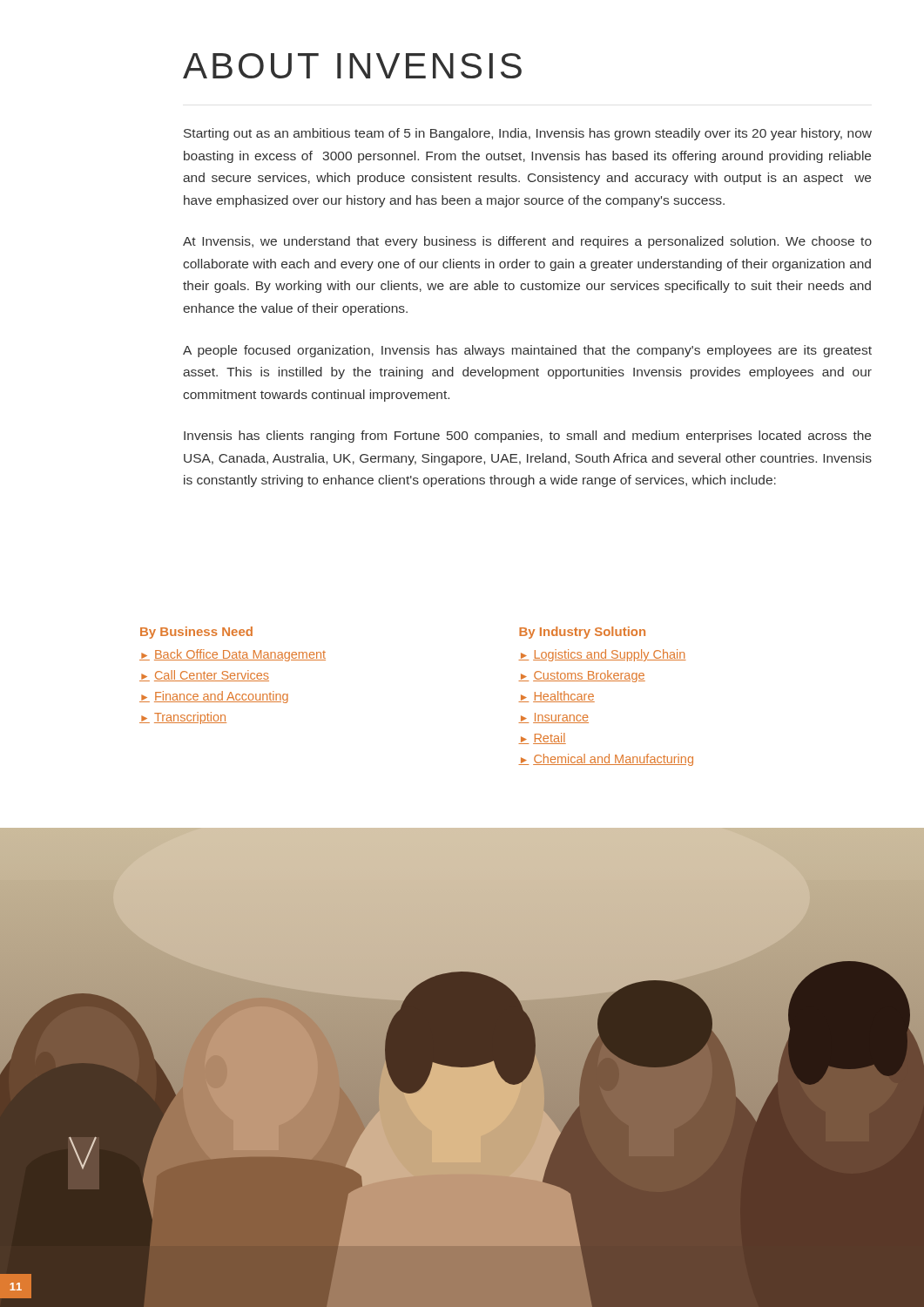Screen dimensions: 1307x924
Task: Find "►Call Center Services" on this page
Action: pos(204,676)
